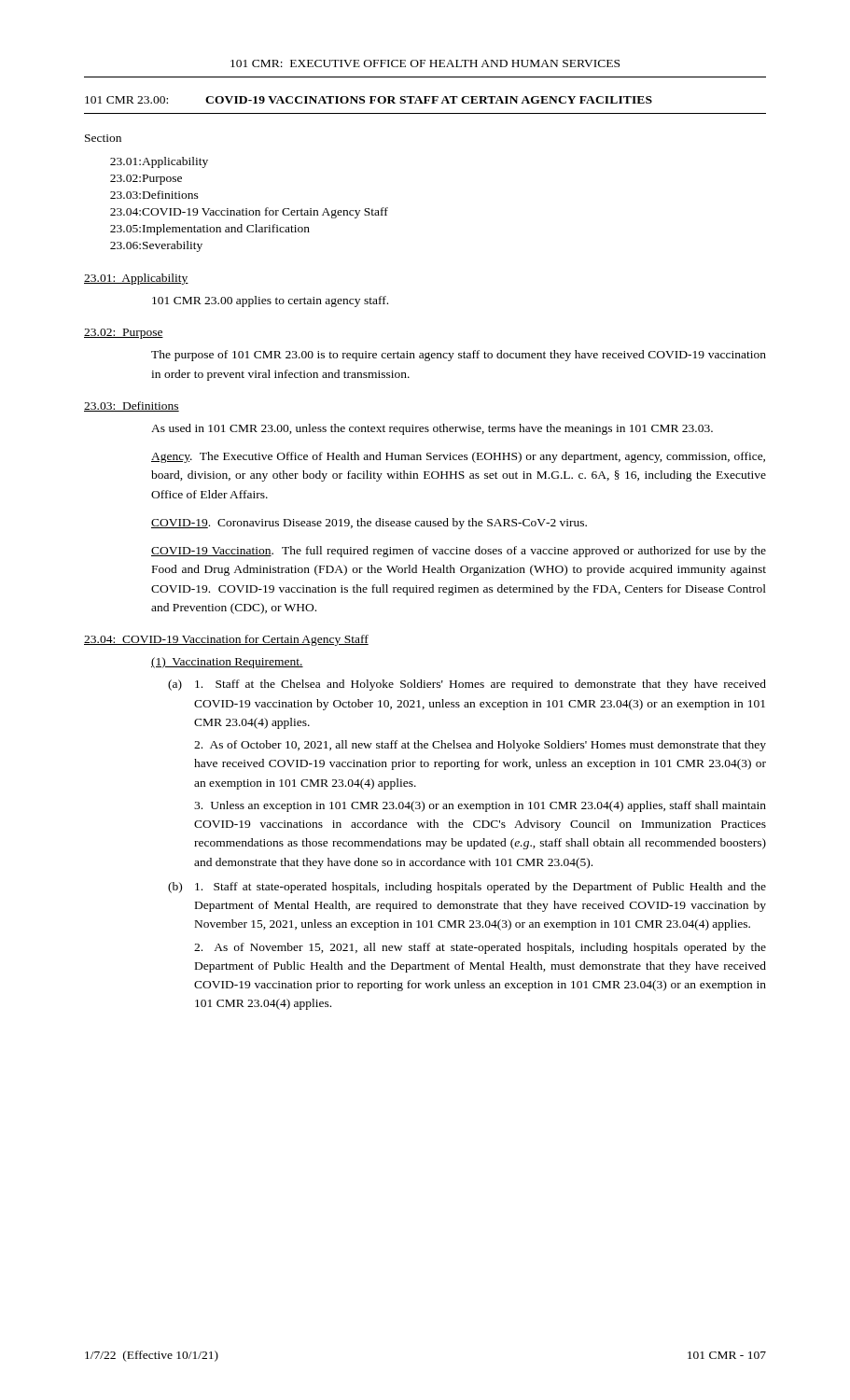Point to "23.01: Applicability"
850x1400 pixels.
coord(136,278)
